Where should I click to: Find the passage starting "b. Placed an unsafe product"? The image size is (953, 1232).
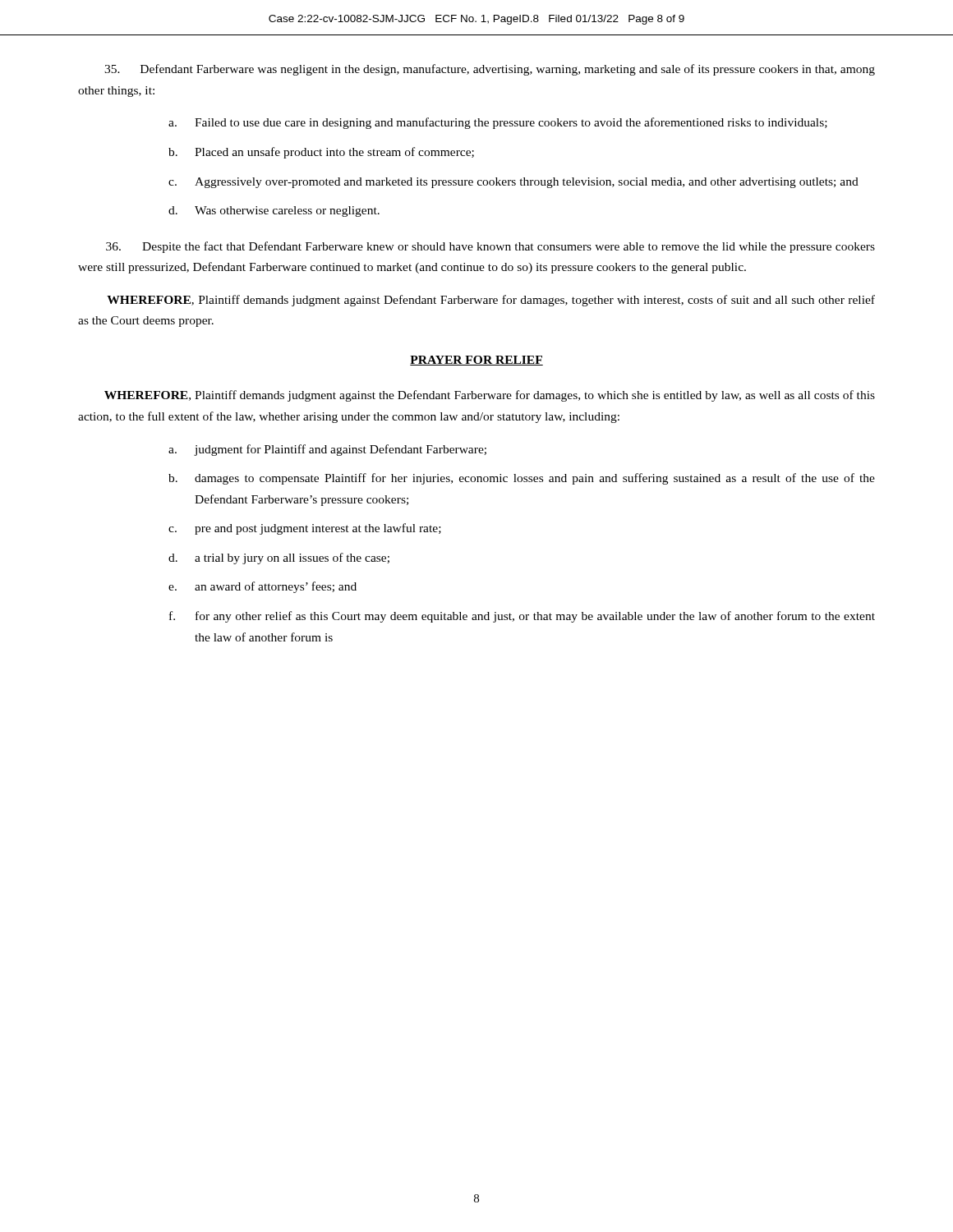(321, 153)
